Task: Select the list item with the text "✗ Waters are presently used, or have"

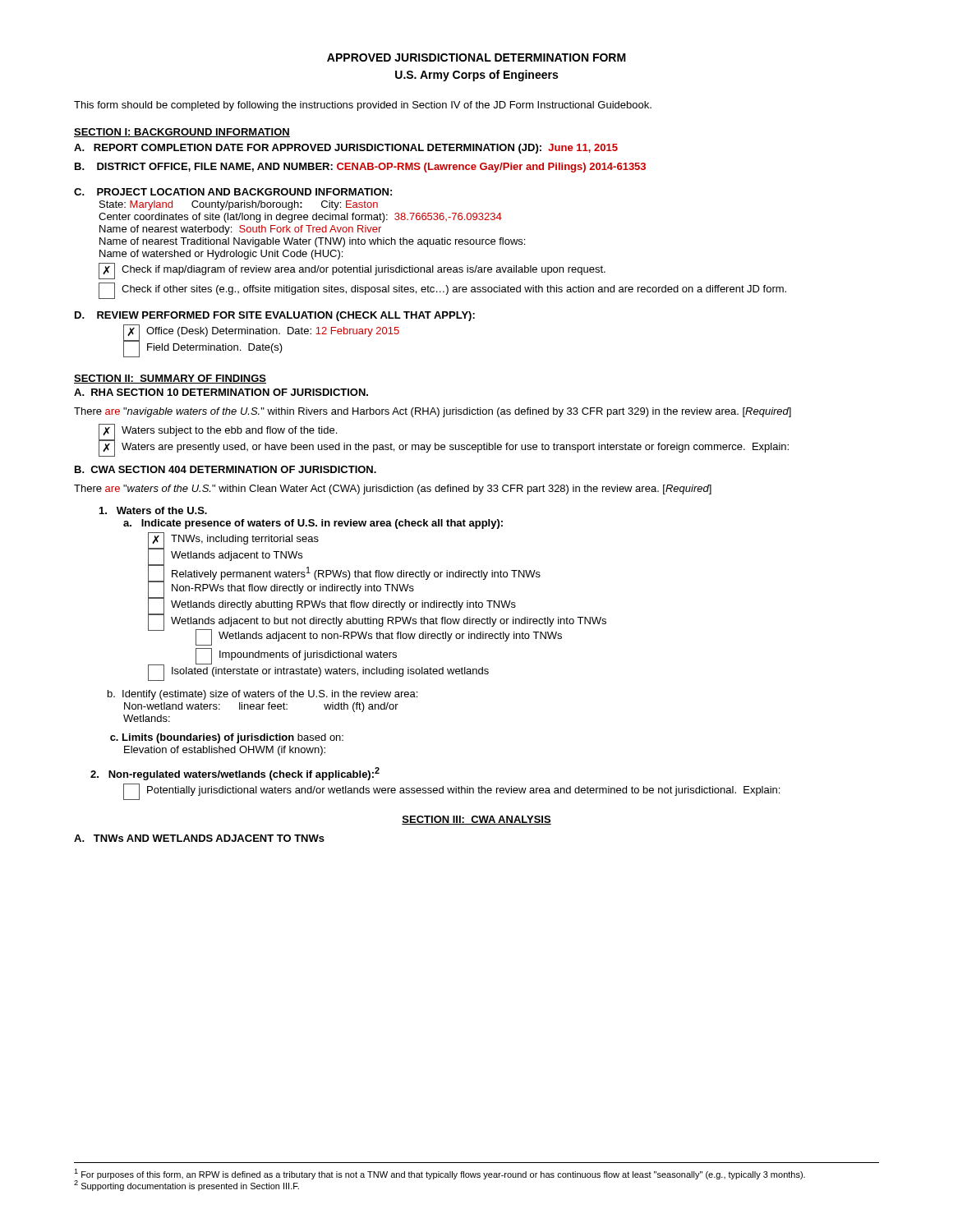Action: point(444,448)
